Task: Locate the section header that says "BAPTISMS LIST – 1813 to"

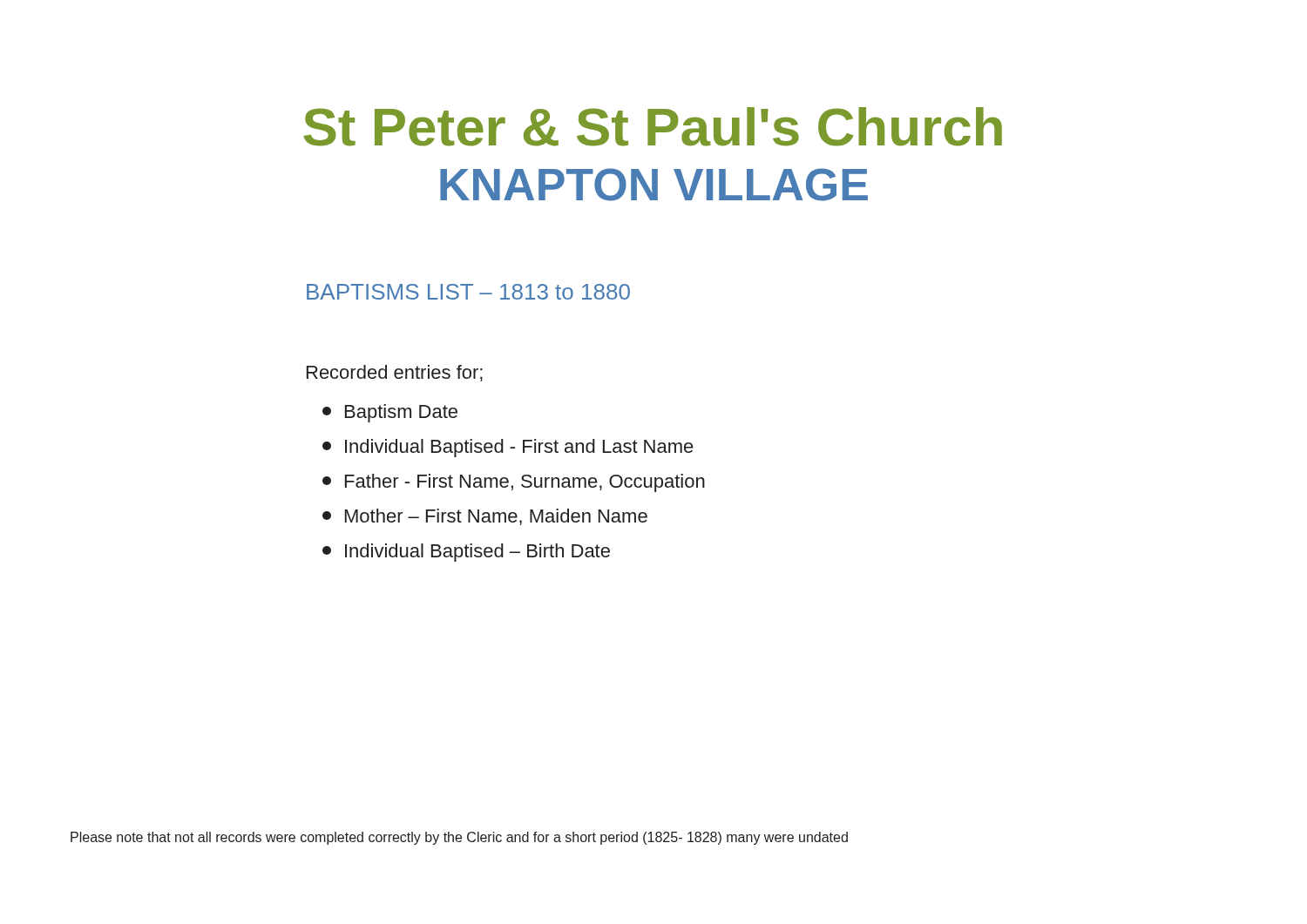Action: [x=468, y=292]
